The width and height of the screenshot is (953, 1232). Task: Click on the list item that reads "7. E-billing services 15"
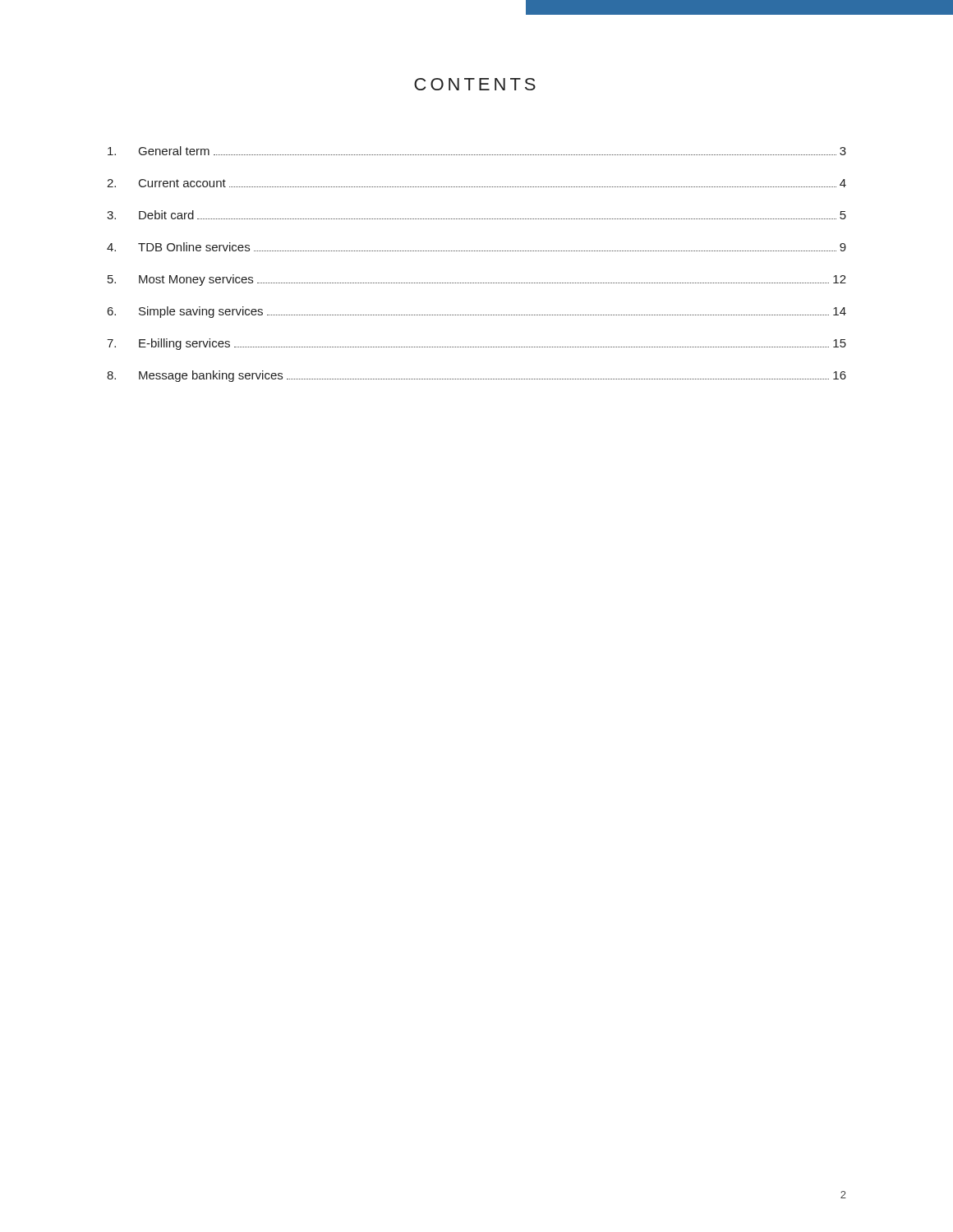click(x=476, y=343)
